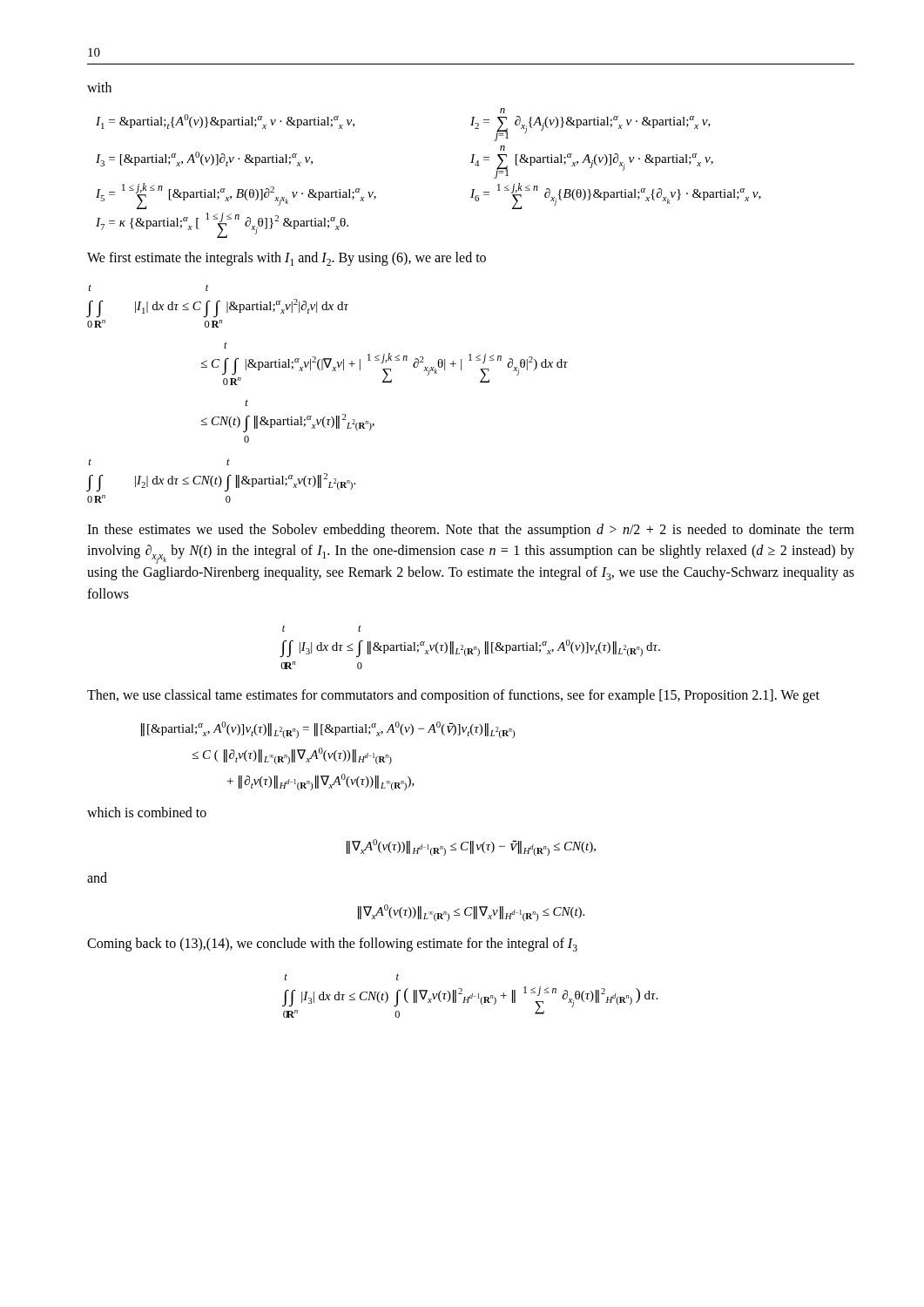
Task: Locate the formula that opens with "I1 = &partial;t{A0(v)}&partial;αx v"
Action: [x=475, y=170]
